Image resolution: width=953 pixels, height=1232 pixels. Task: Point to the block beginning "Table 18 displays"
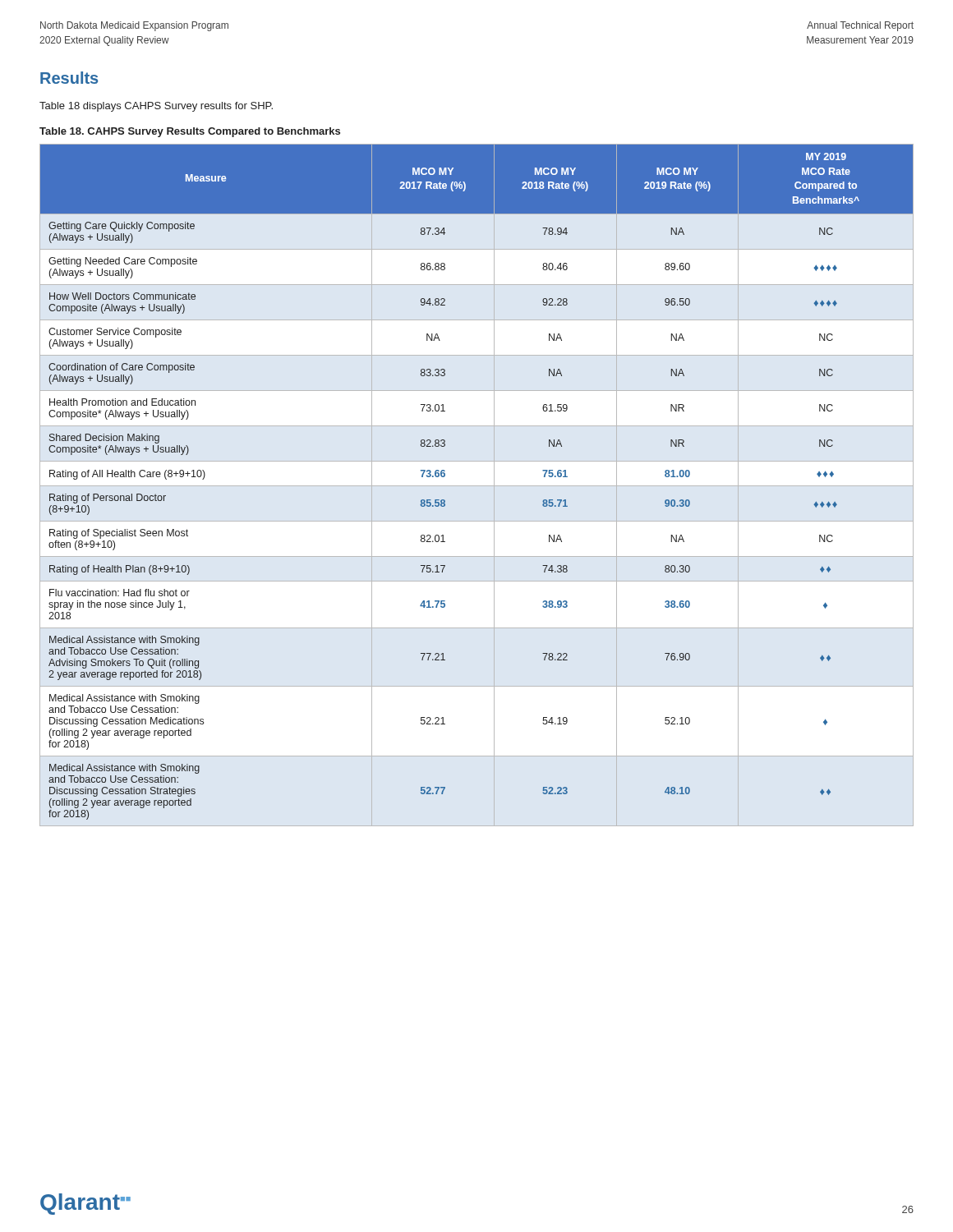(x=157, y=106)
